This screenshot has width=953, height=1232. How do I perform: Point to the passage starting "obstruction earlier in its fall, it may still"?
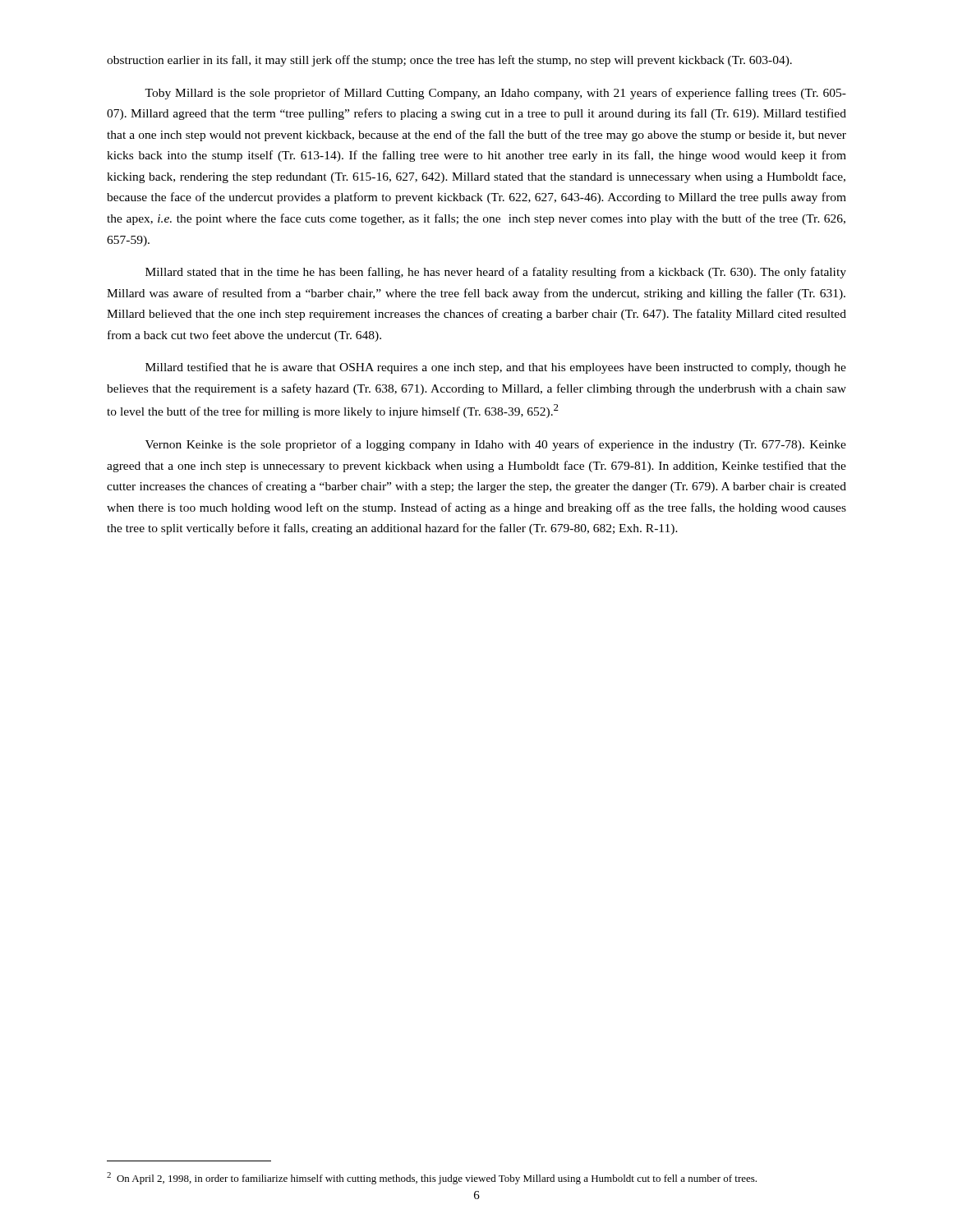(x=450, y=60)
